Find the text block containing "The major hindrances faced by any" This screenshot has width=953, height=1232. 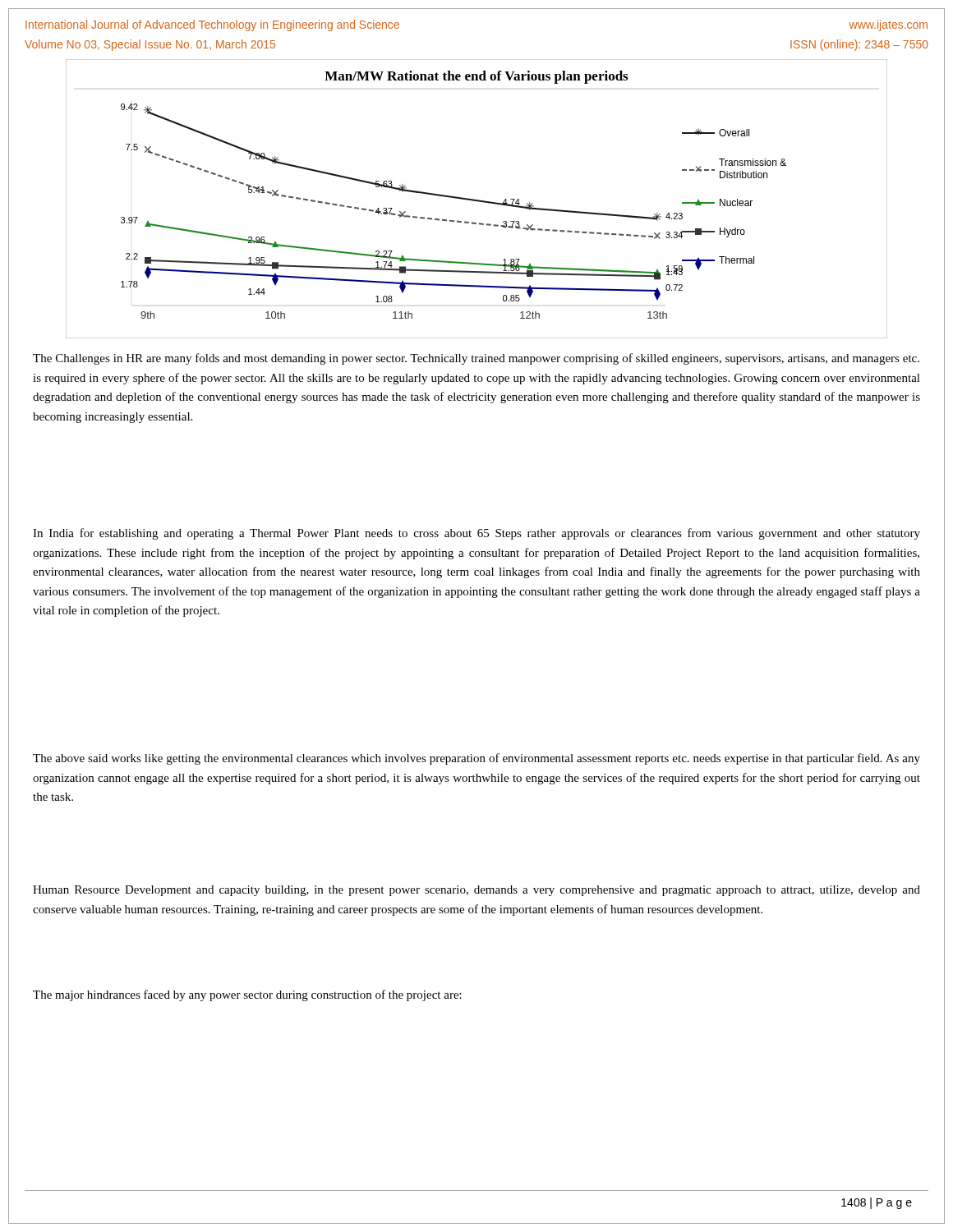coord(248,995)
